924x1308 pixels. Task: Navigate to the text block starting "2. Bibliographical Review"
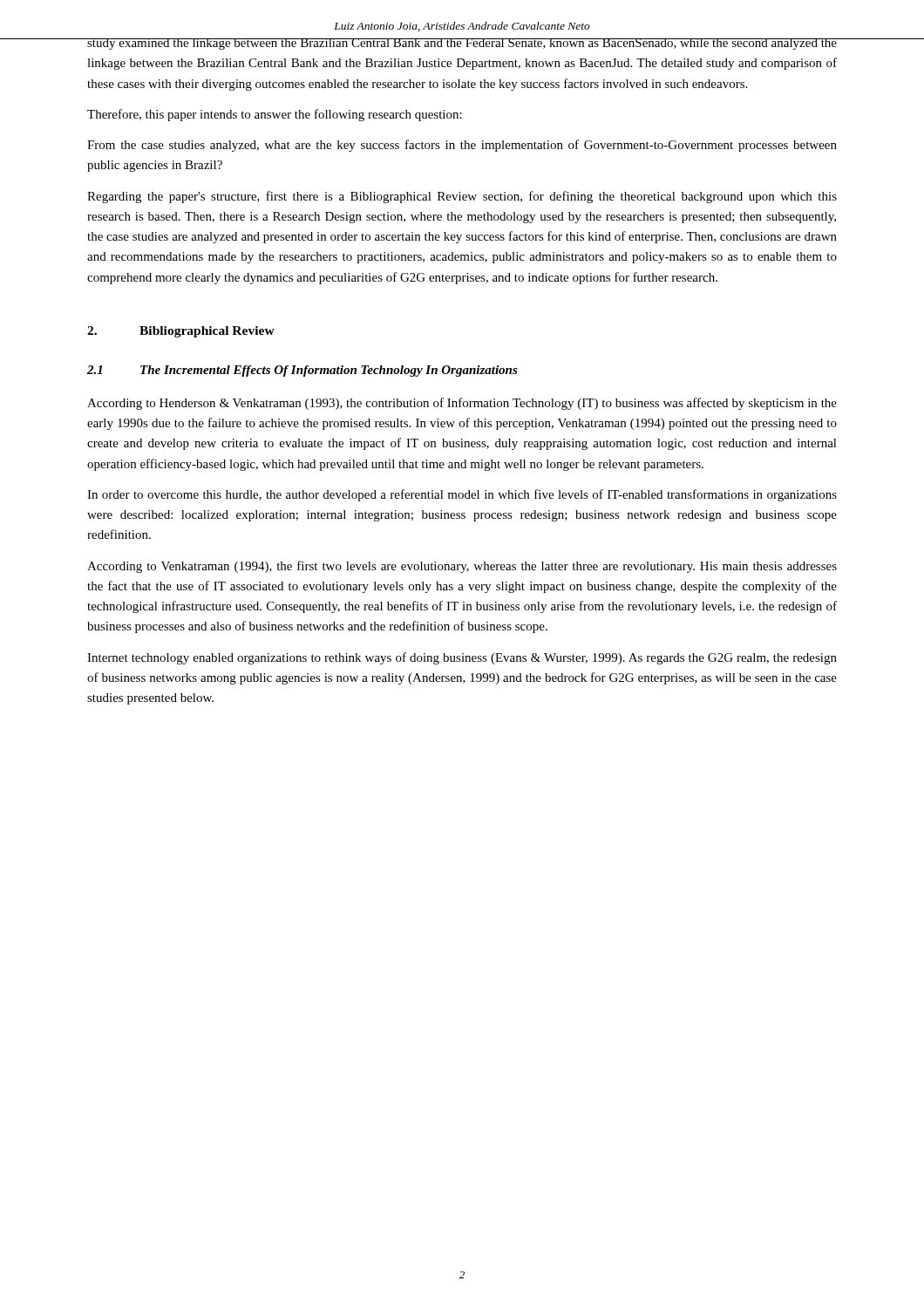click(x=181, y=330)
